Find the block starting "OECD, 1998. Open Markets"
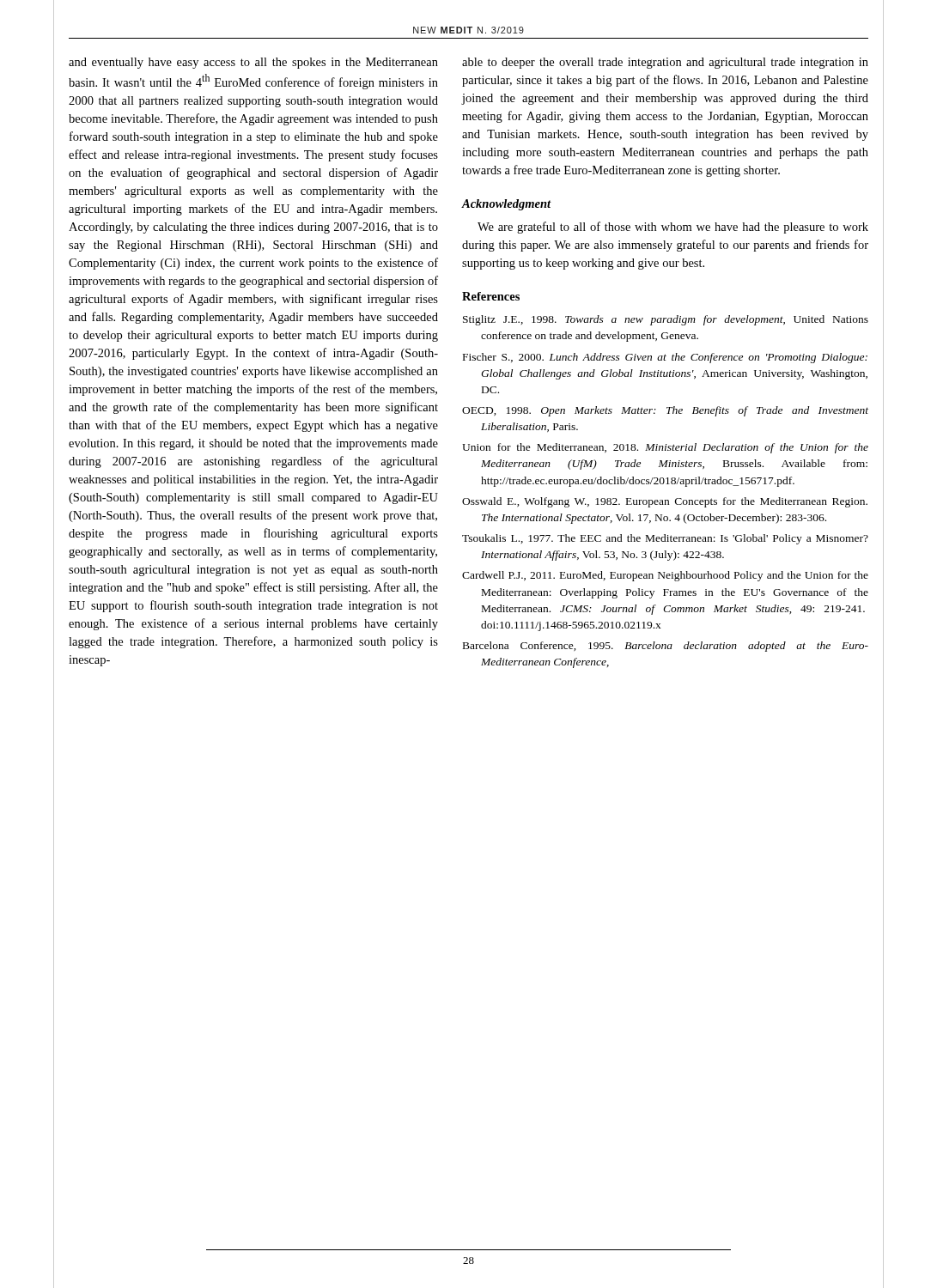The image size is (937, 1288). [665, 418]
